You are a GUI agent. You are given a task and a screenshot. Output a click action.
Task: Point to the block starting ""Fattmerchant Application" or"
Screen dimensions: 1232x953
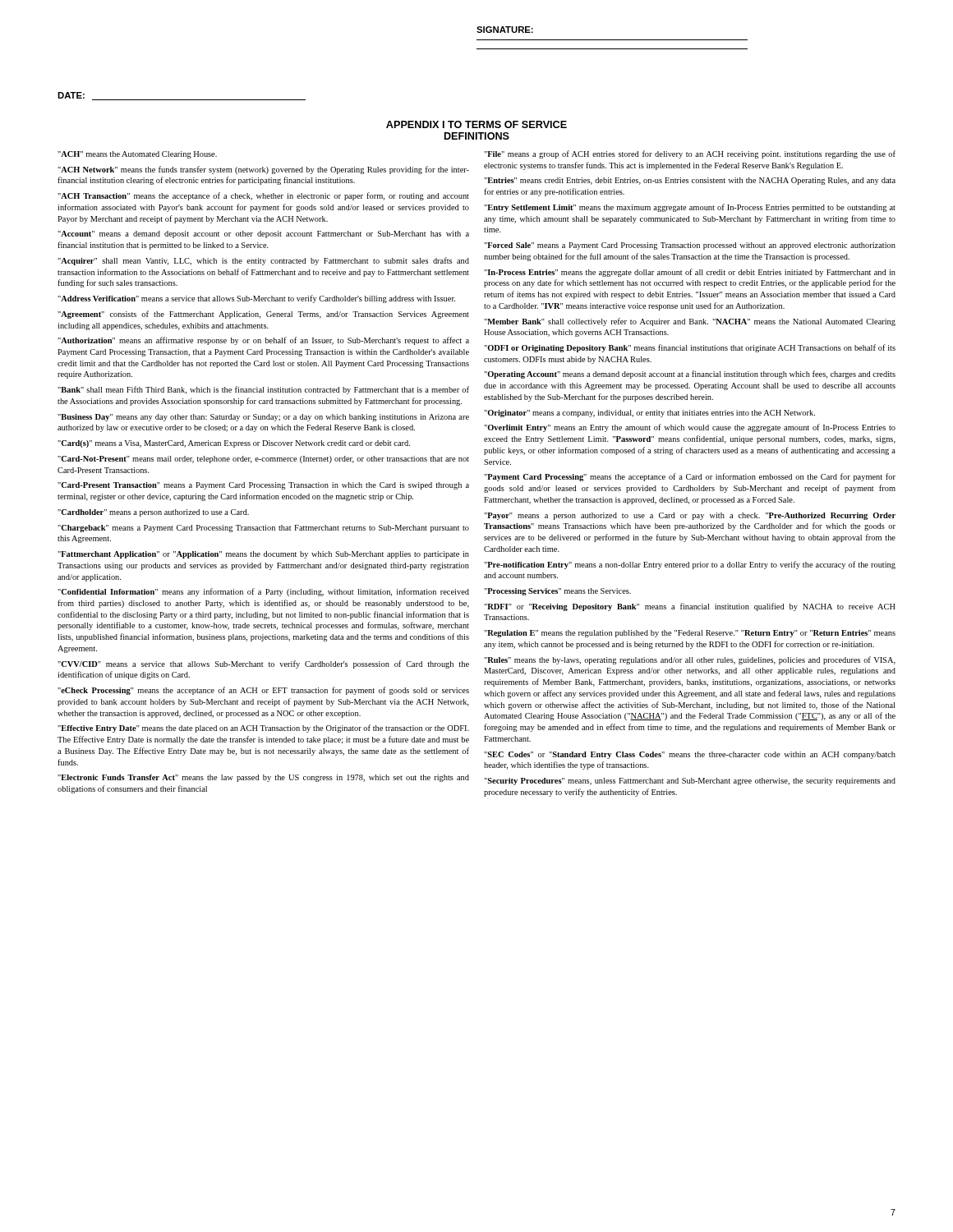263,565
